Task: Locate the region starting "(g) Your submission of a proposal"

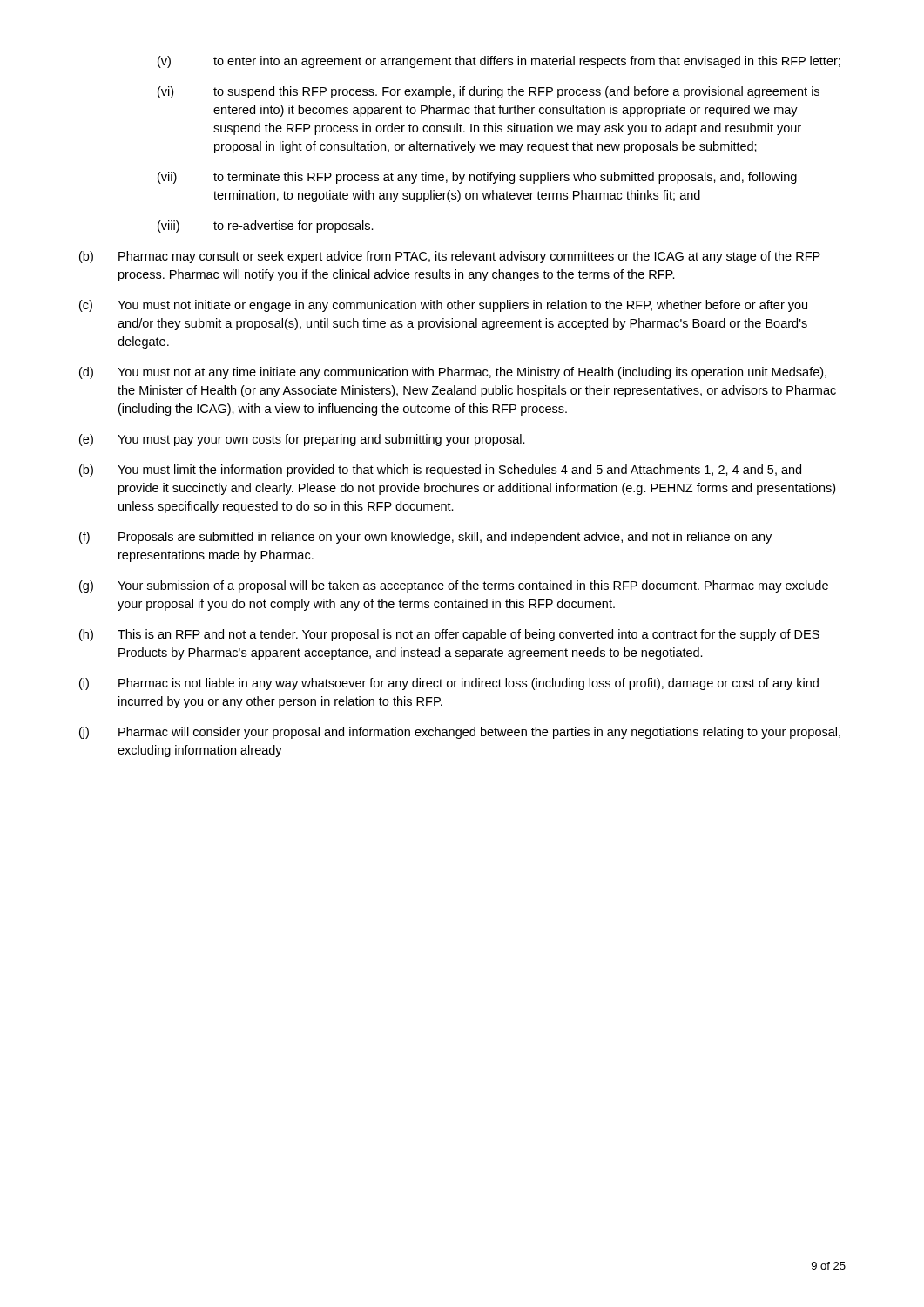Action: pyautogui.click(x=462, y=595)
